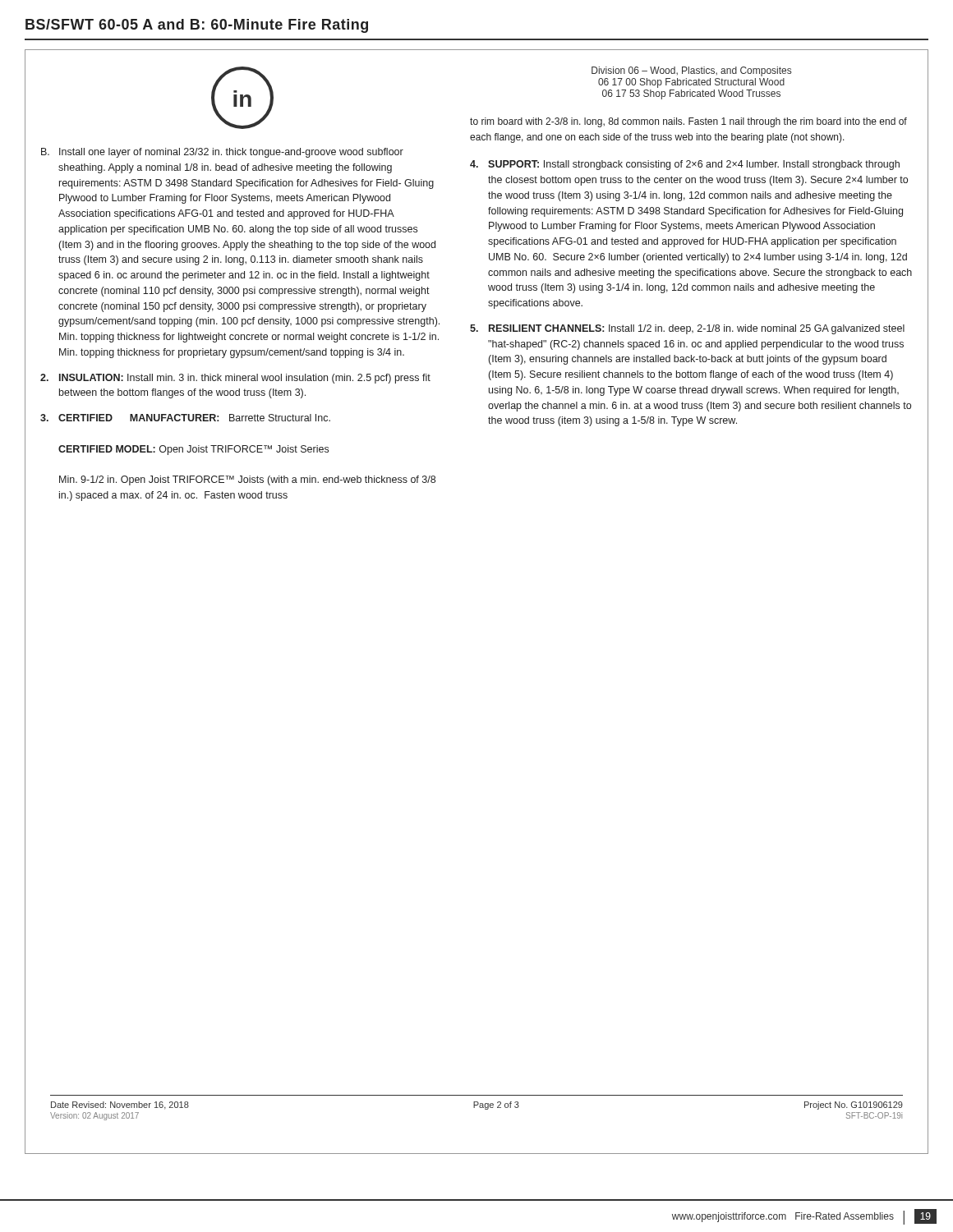Find the block on this page that starts "to rim board"
Image resolution: width=953 pixels, height=1232 pixels.
[x=688, y=129]
